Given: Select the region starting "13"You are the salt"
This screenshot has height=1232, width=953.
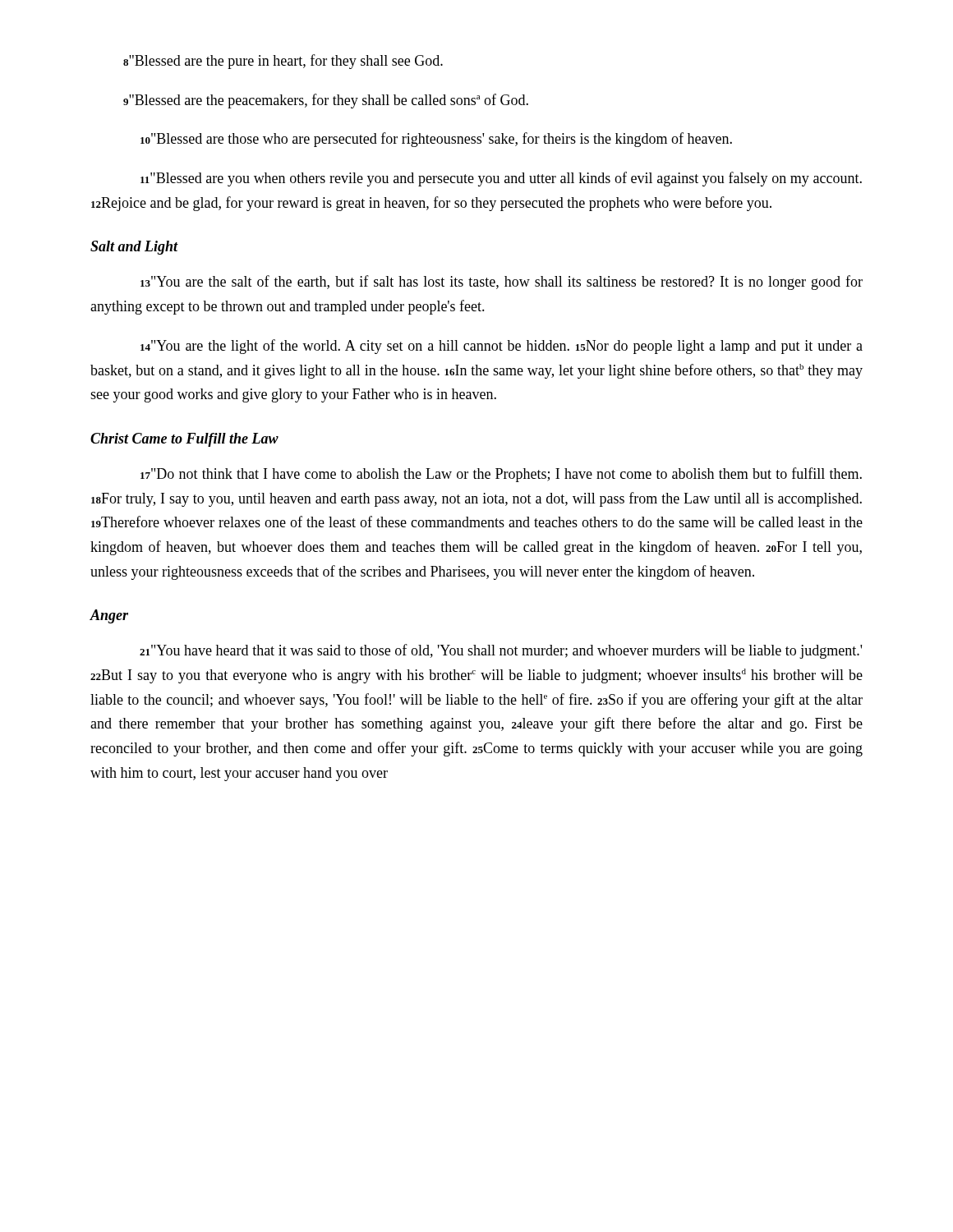Looking at the screenshot, I should click(x=476, y=294).
